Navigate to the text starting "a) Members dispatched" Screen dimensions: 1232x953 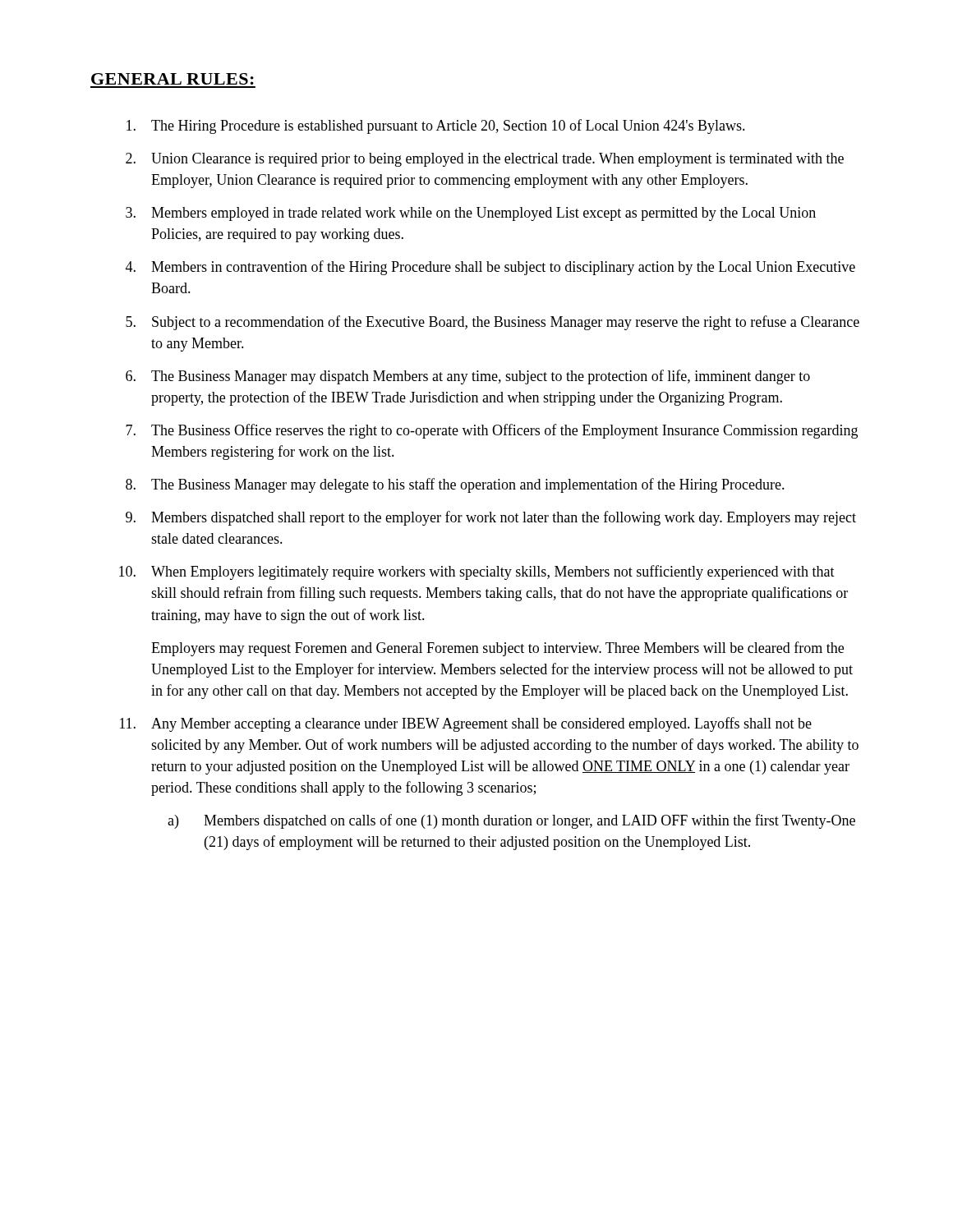[x=515, y=832]
